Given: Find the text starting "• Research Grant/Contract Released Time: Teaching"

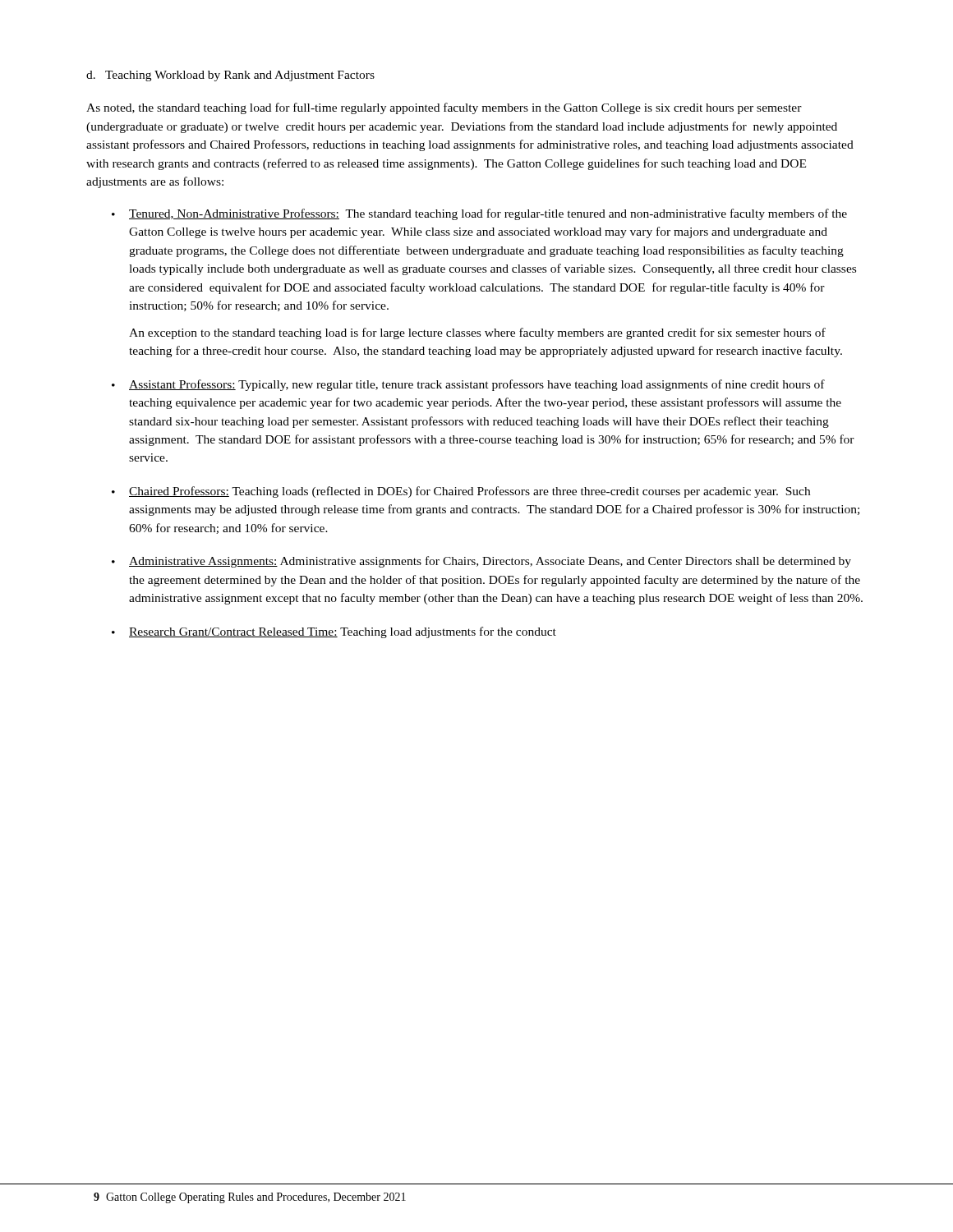Looking at the screenshot, I should (x=489, y=632).
